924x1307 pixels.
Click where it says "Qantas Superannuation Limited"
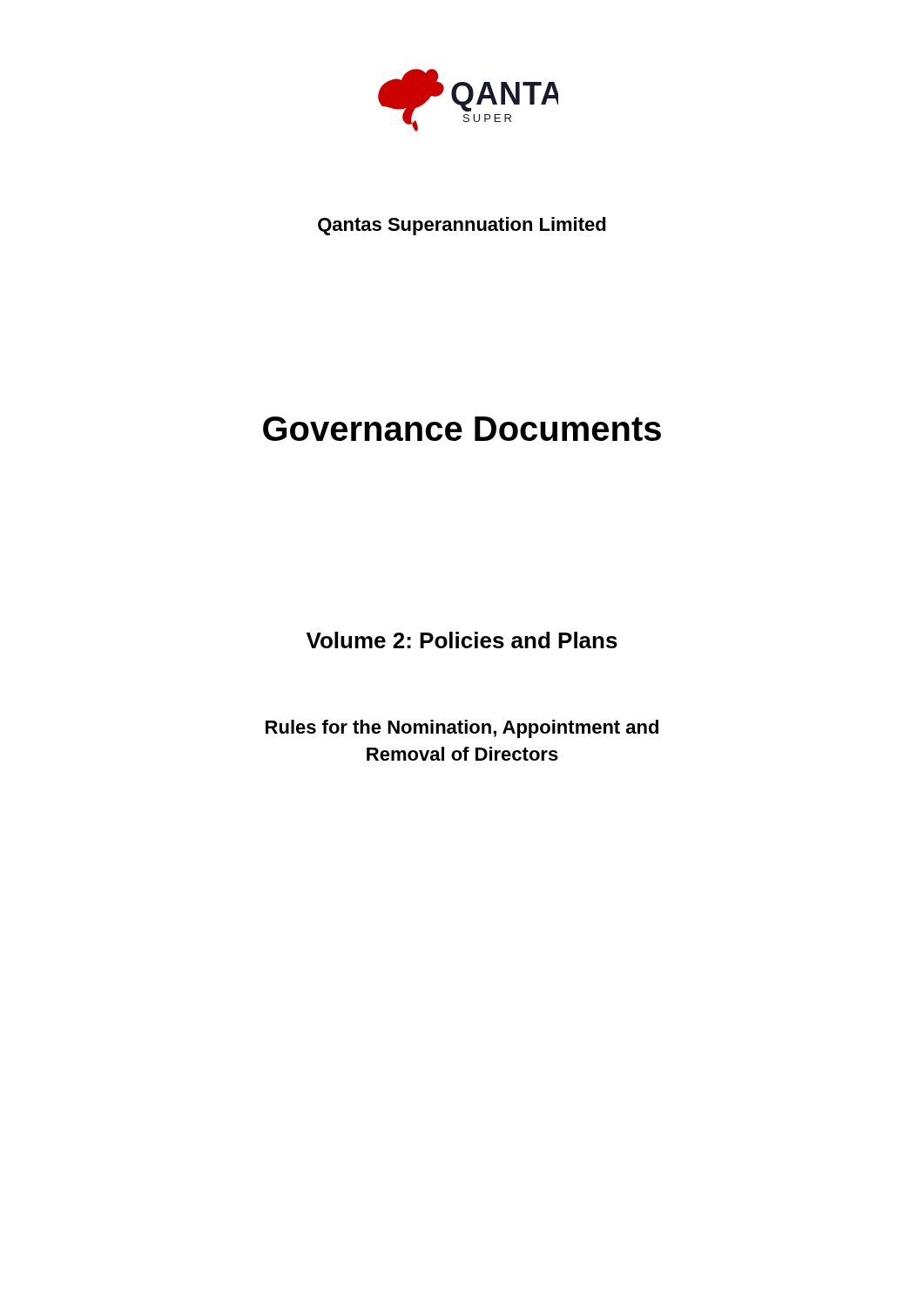(462, 224)
